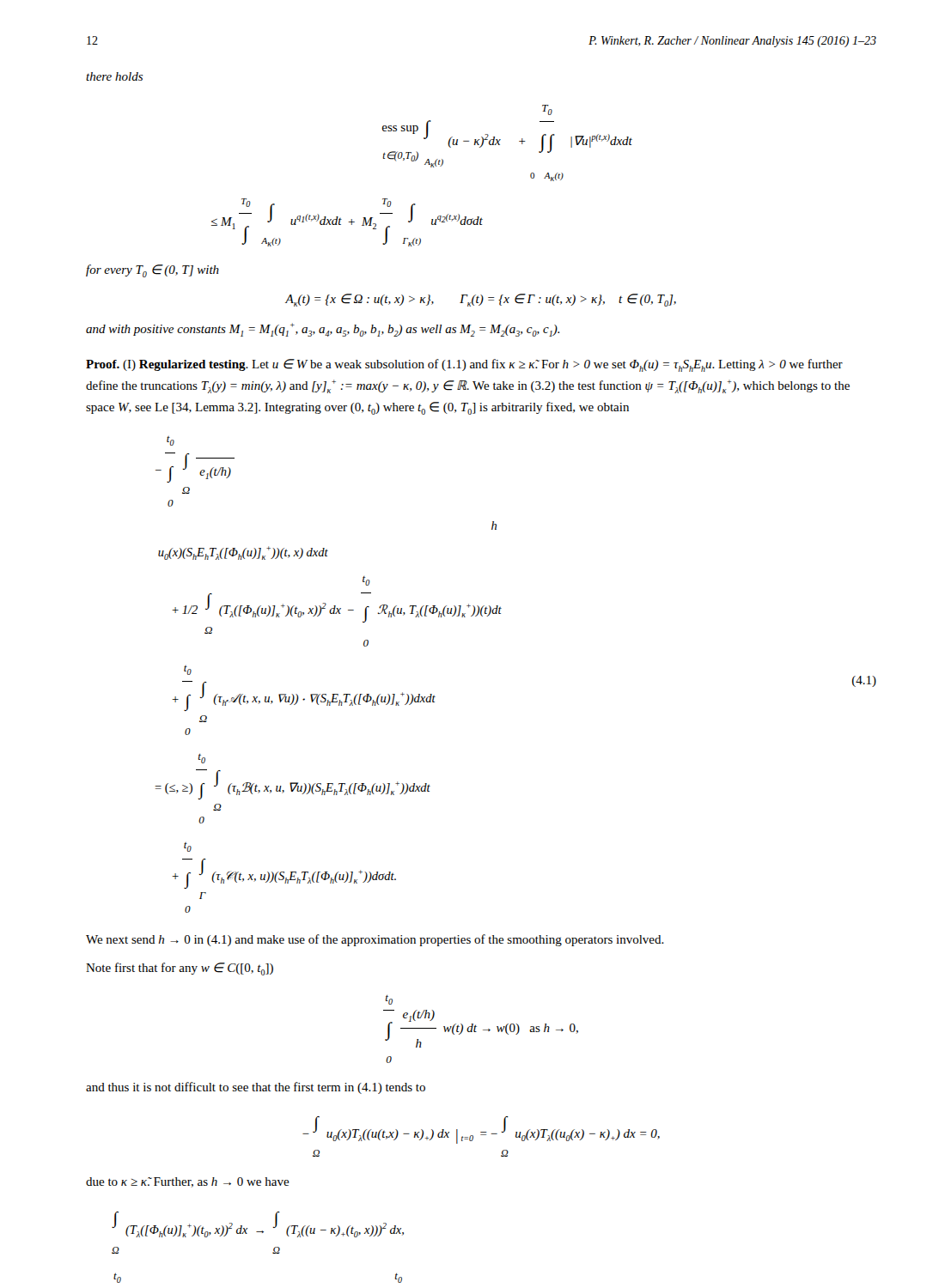Select the block starting "there holds"

[x=114, y=76]
